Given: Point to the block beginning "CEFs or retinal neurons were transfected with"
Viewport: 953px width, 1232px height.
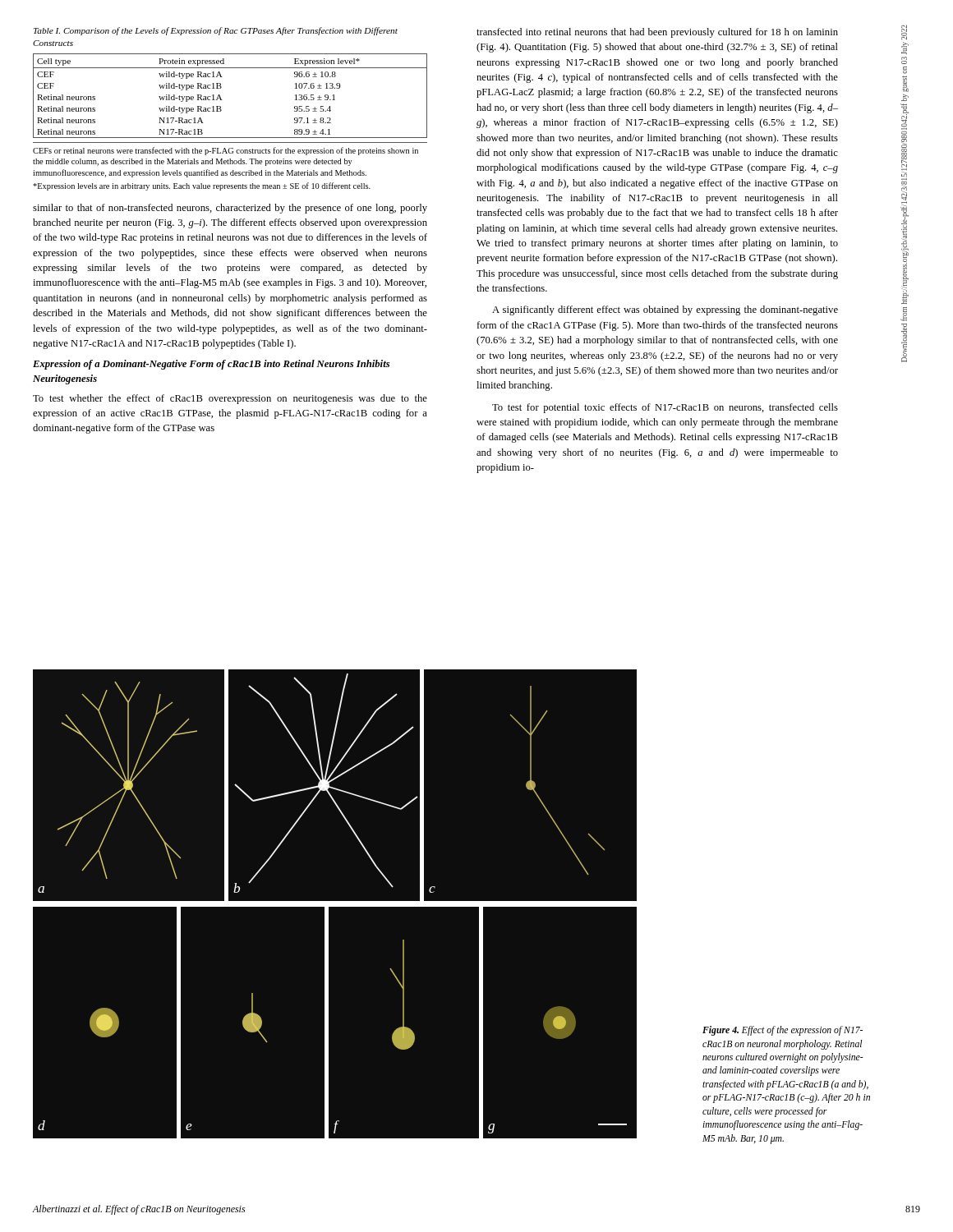Looking at the screenshot, I should [x=226, y=161].
